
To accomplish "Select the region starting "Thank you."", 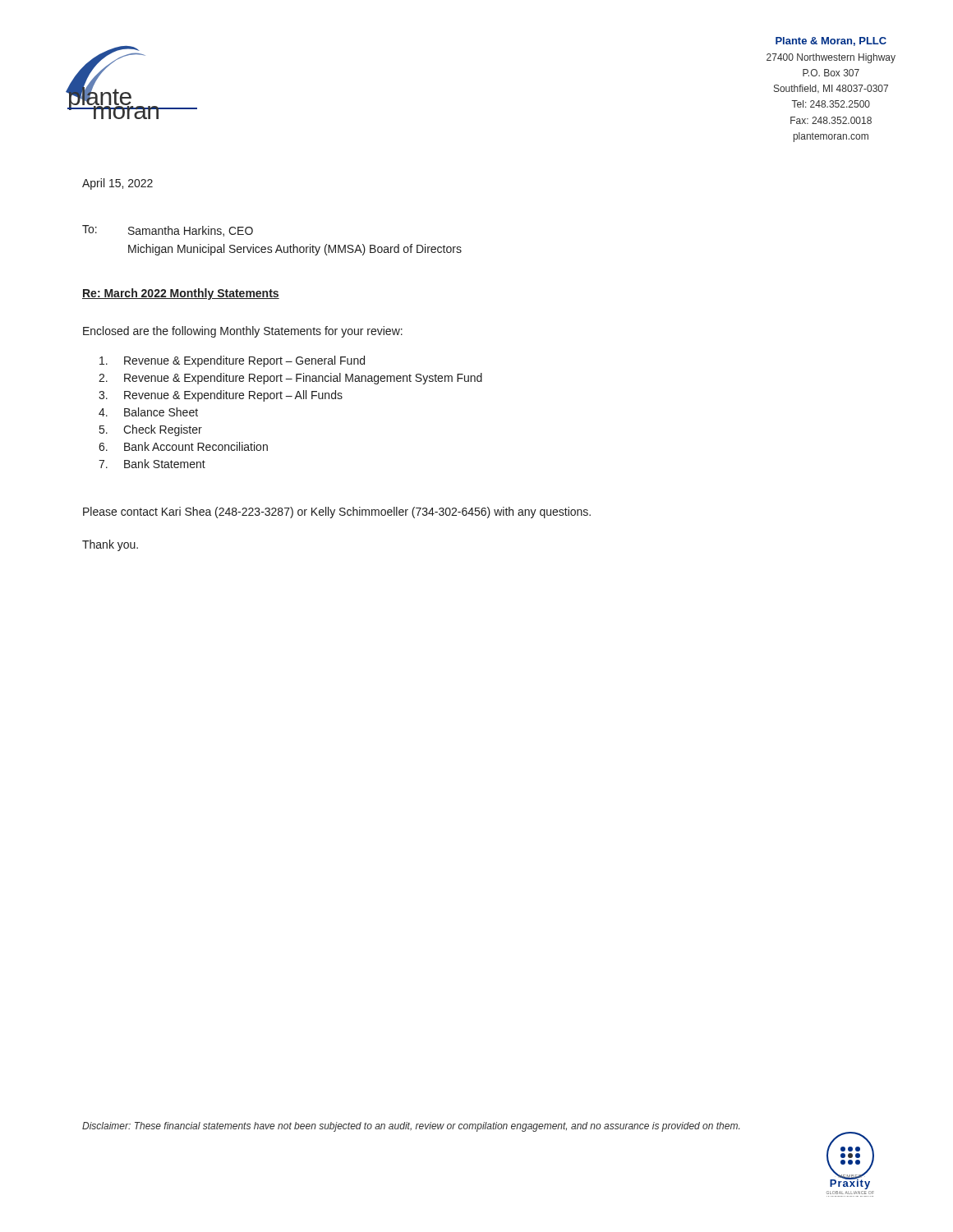I will pyautogui.click(x=111, y=545).
